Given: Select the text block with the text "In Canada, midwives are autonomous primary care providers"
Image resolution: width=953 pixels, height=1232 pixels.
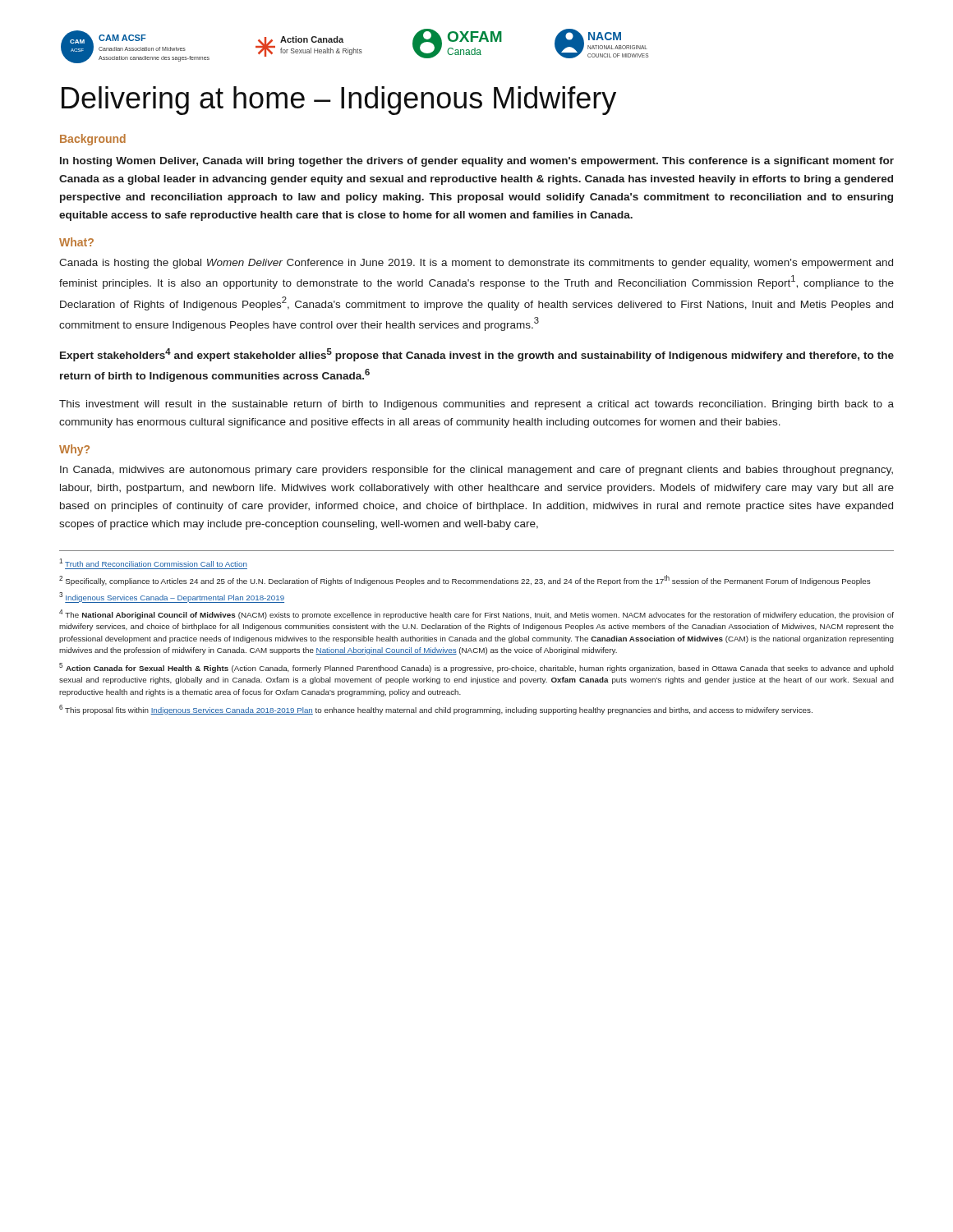Looking at the screenshot, I should coord(476,496).
